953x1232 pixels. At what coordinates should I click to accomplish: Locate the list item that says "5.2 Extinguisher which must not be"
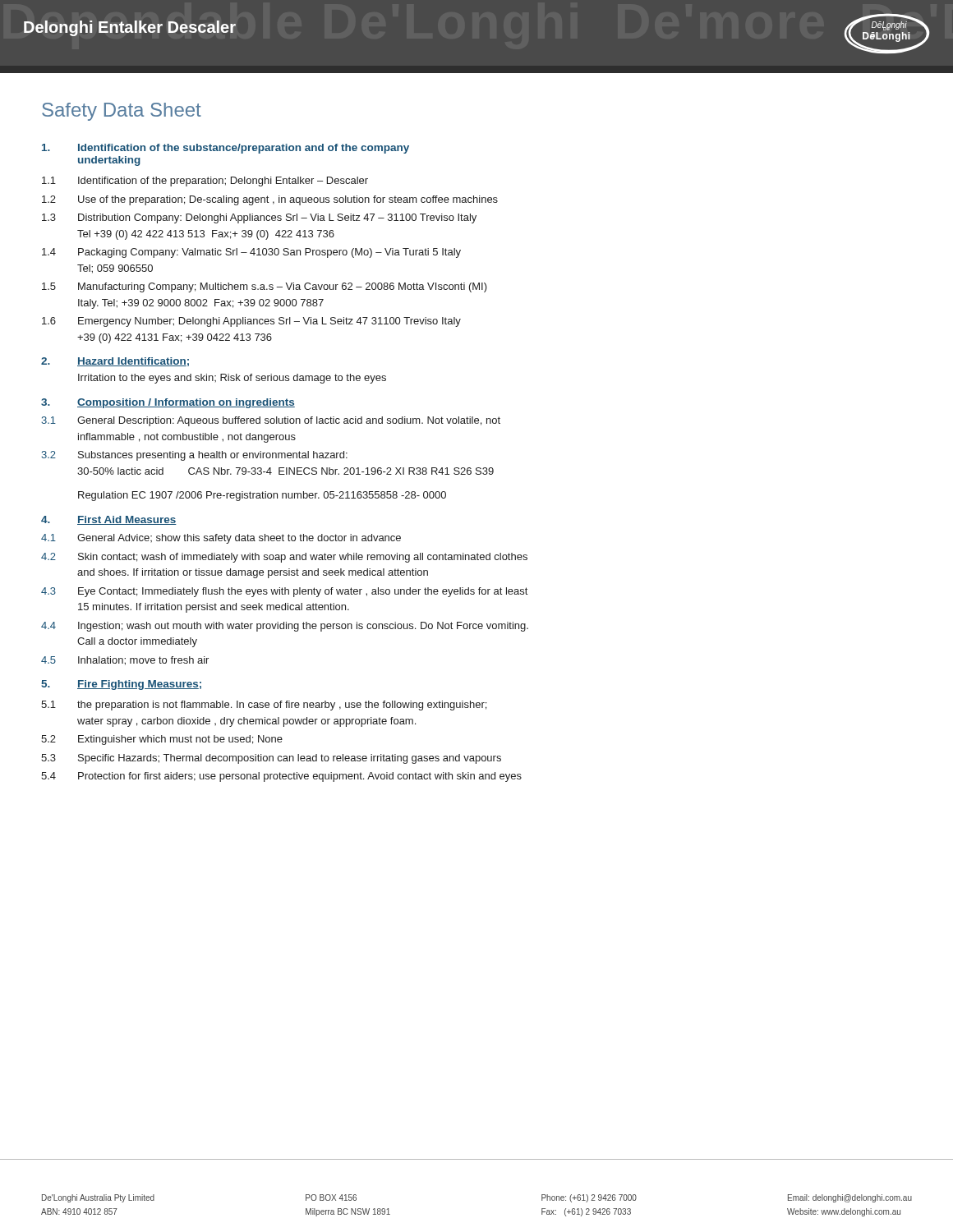click(162, 739)
